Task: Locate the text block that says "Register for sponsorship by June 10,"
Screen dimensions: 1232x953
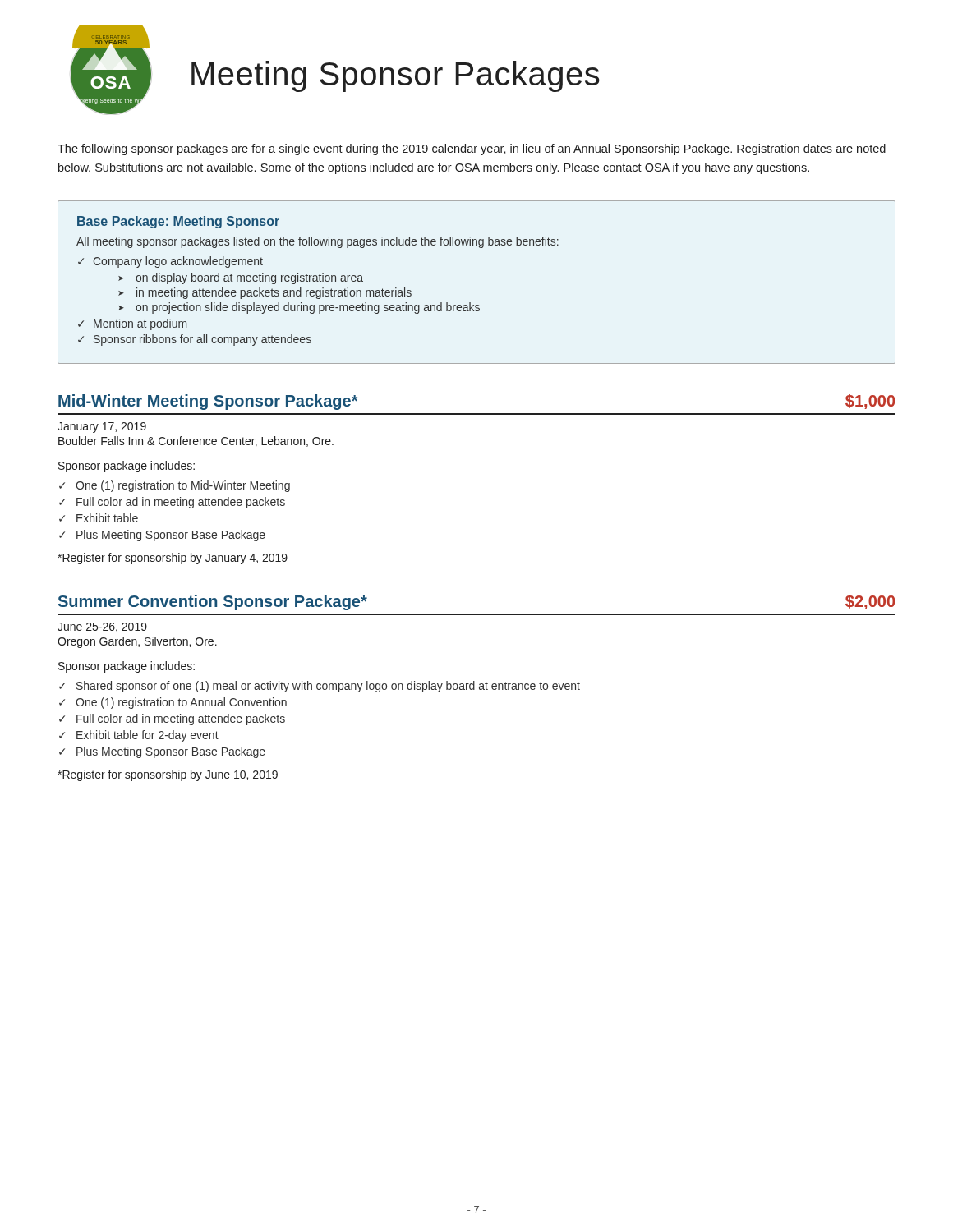Action: 168,775
